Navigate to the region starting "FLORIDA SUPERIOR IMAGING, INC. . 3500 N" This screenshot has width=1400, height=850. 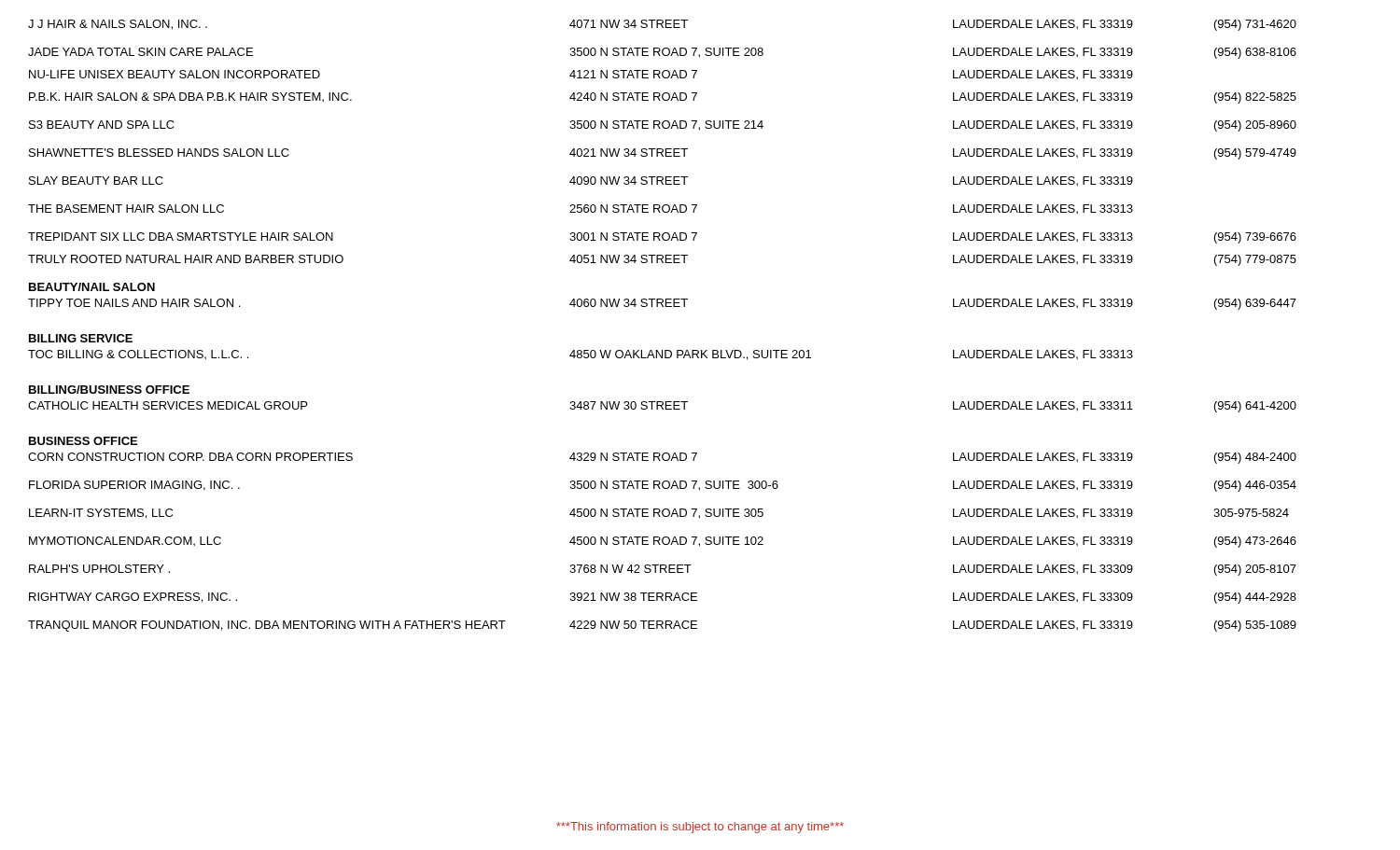click(691, 485)
